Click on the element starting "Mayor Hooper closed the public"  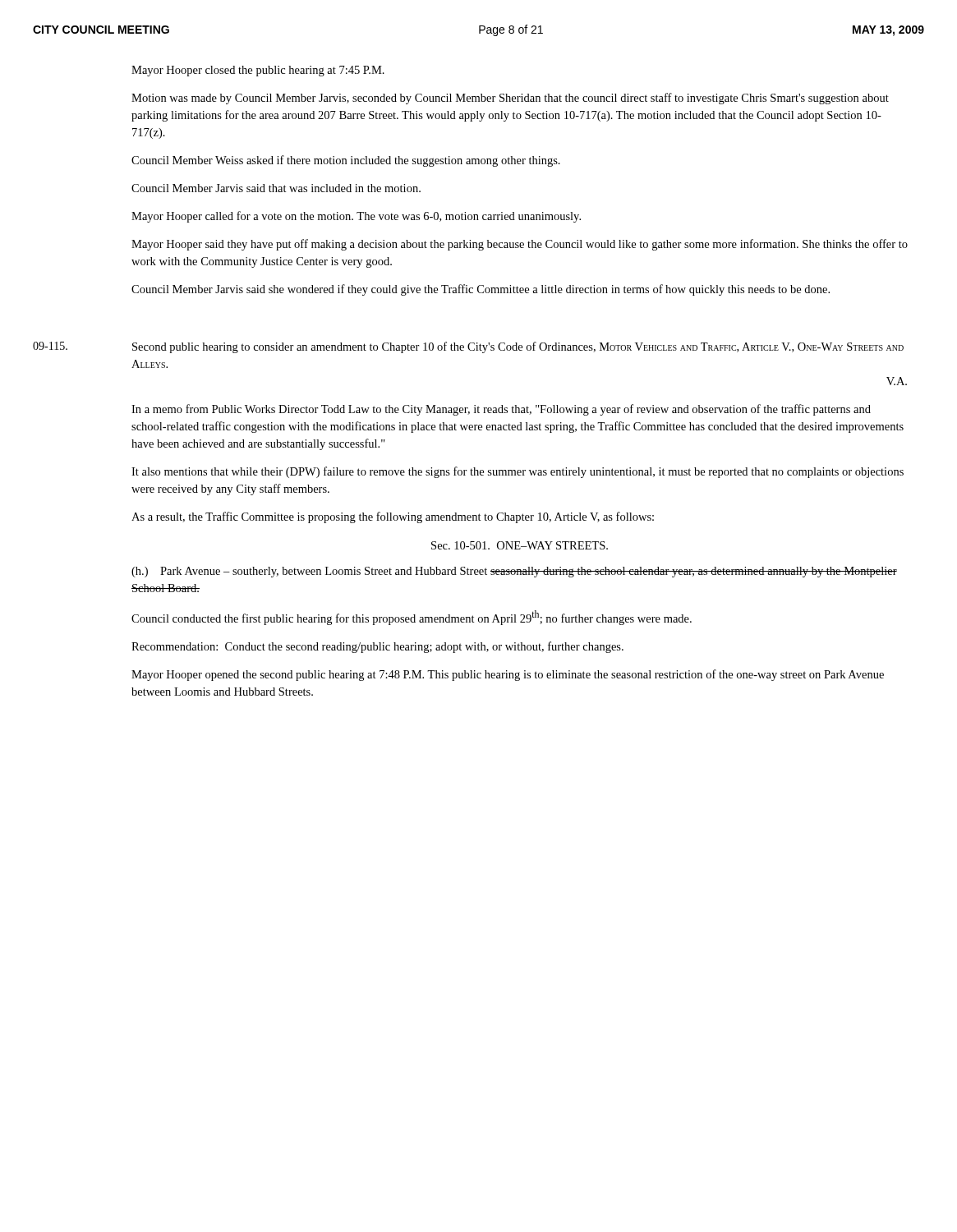pyautogui.click(x=258, y=70)
